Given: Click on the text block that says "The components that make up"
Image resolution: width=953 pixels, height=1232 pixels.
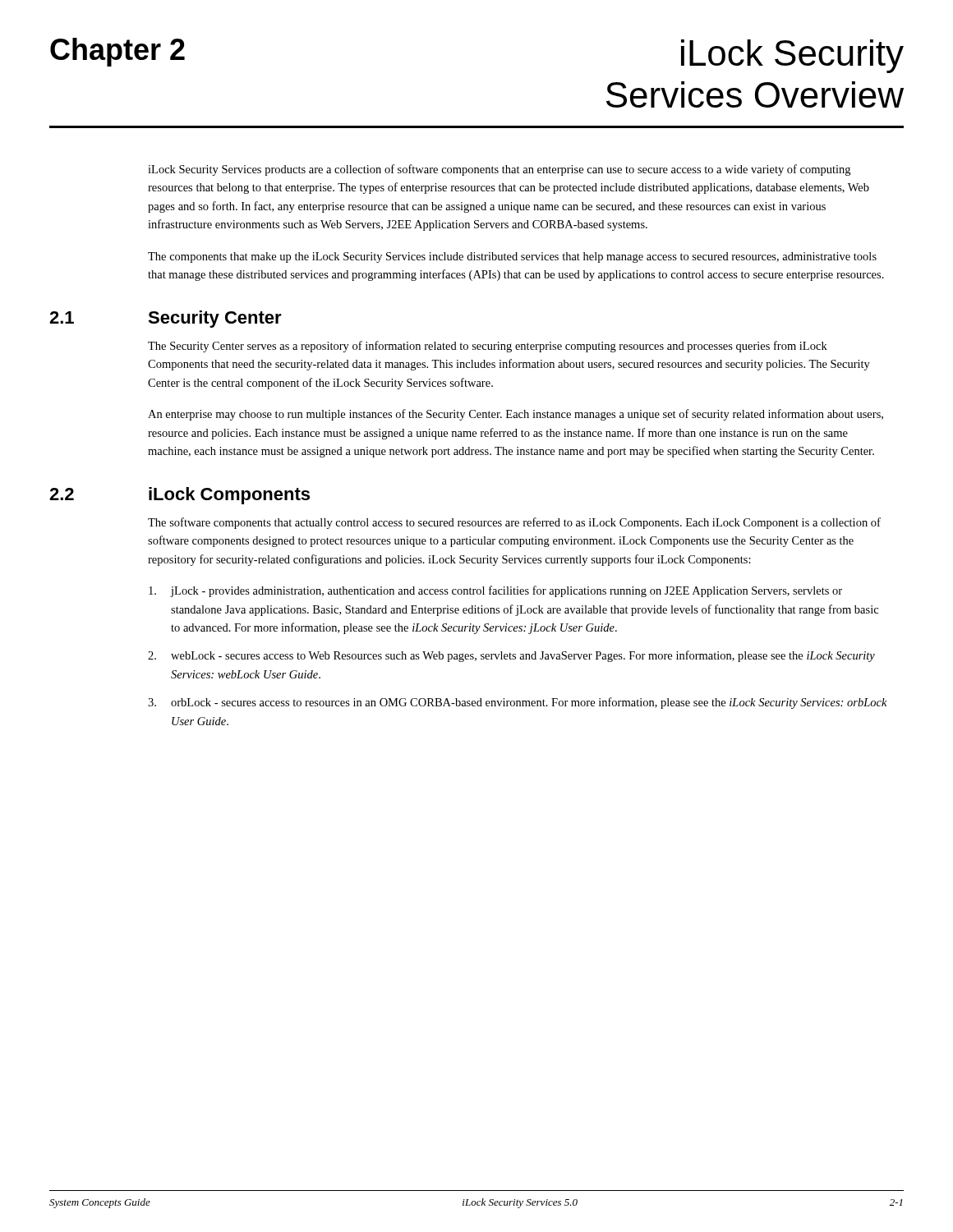Looking at the screenshot, I should click(x=516, y=265).
